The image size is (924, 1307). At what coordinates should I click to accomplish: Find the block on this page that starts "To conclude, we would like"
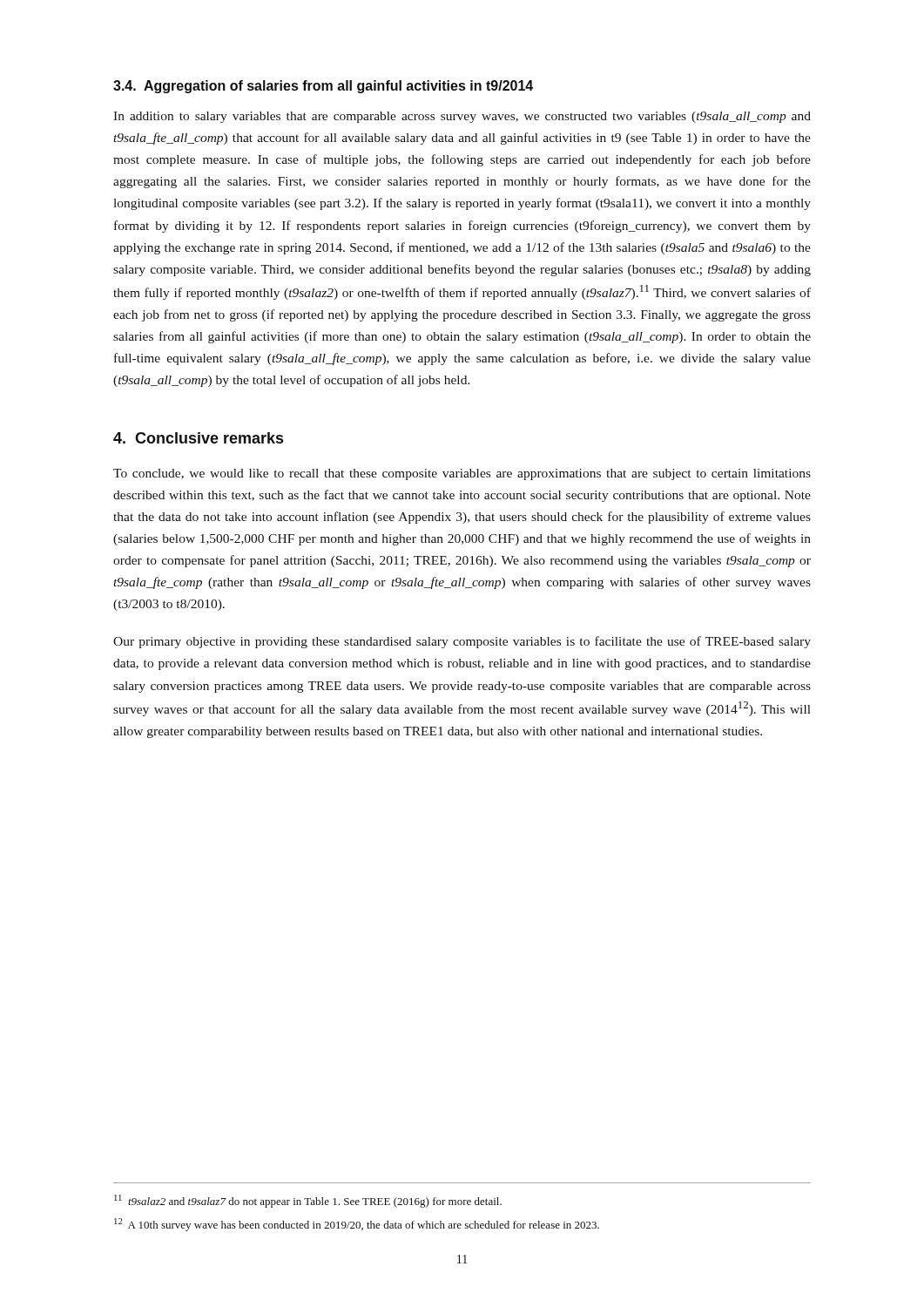click(462, 538)
